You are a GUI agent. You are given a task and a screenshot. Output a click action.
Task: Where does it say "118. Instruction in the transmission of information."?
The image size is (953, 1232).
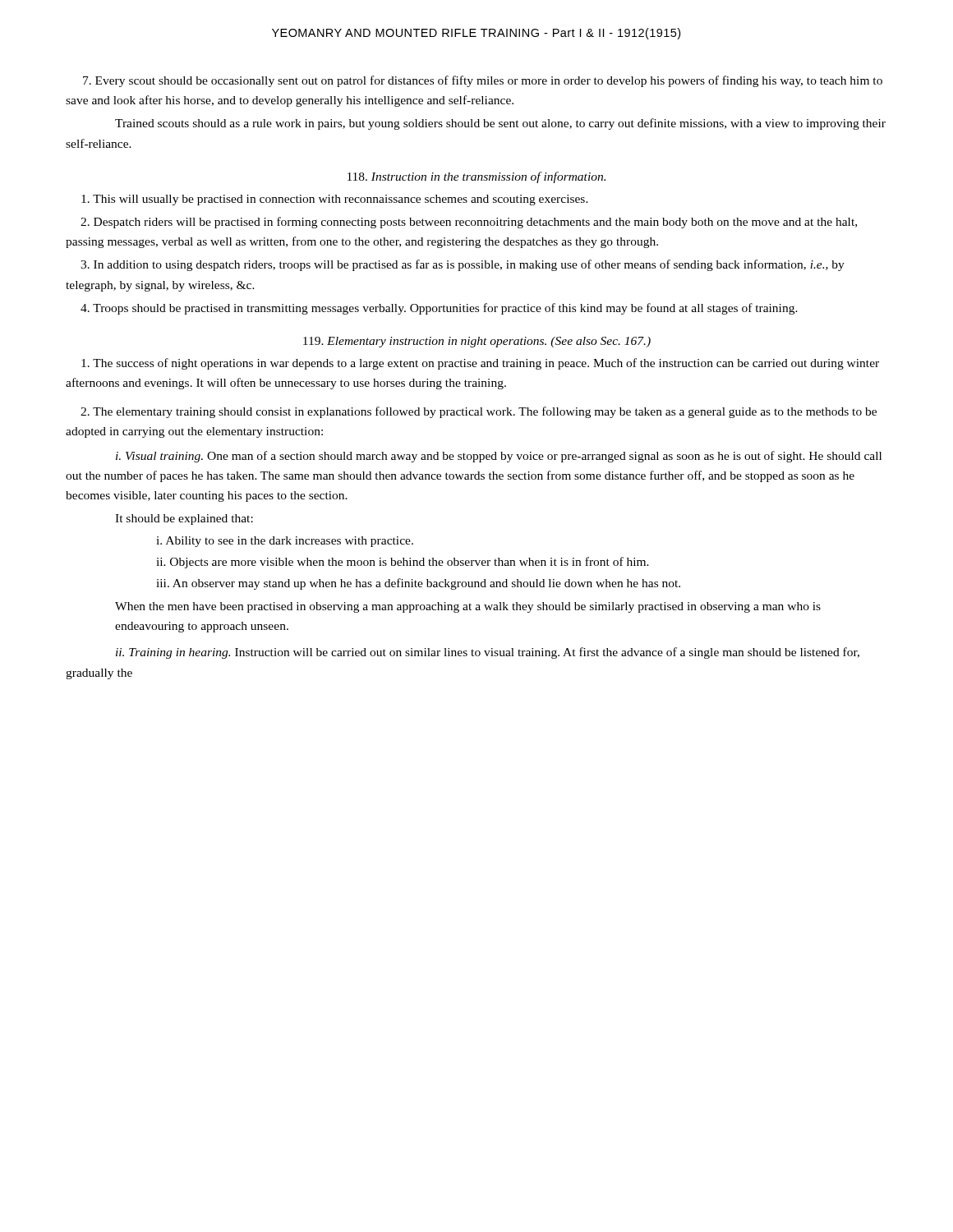(476, 176)
